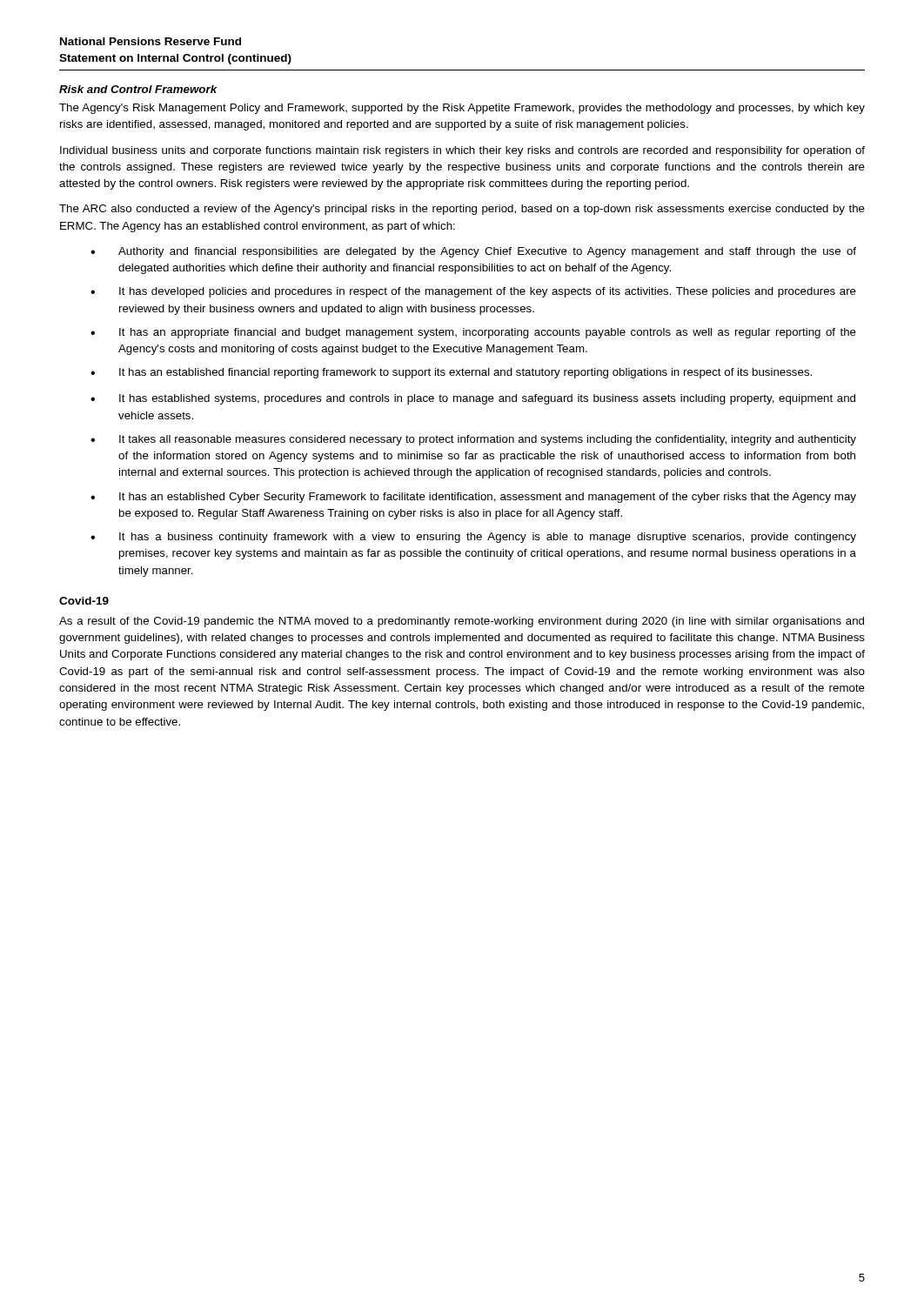Select the text block that says "As a result of the"

click(x=462, y=671)
